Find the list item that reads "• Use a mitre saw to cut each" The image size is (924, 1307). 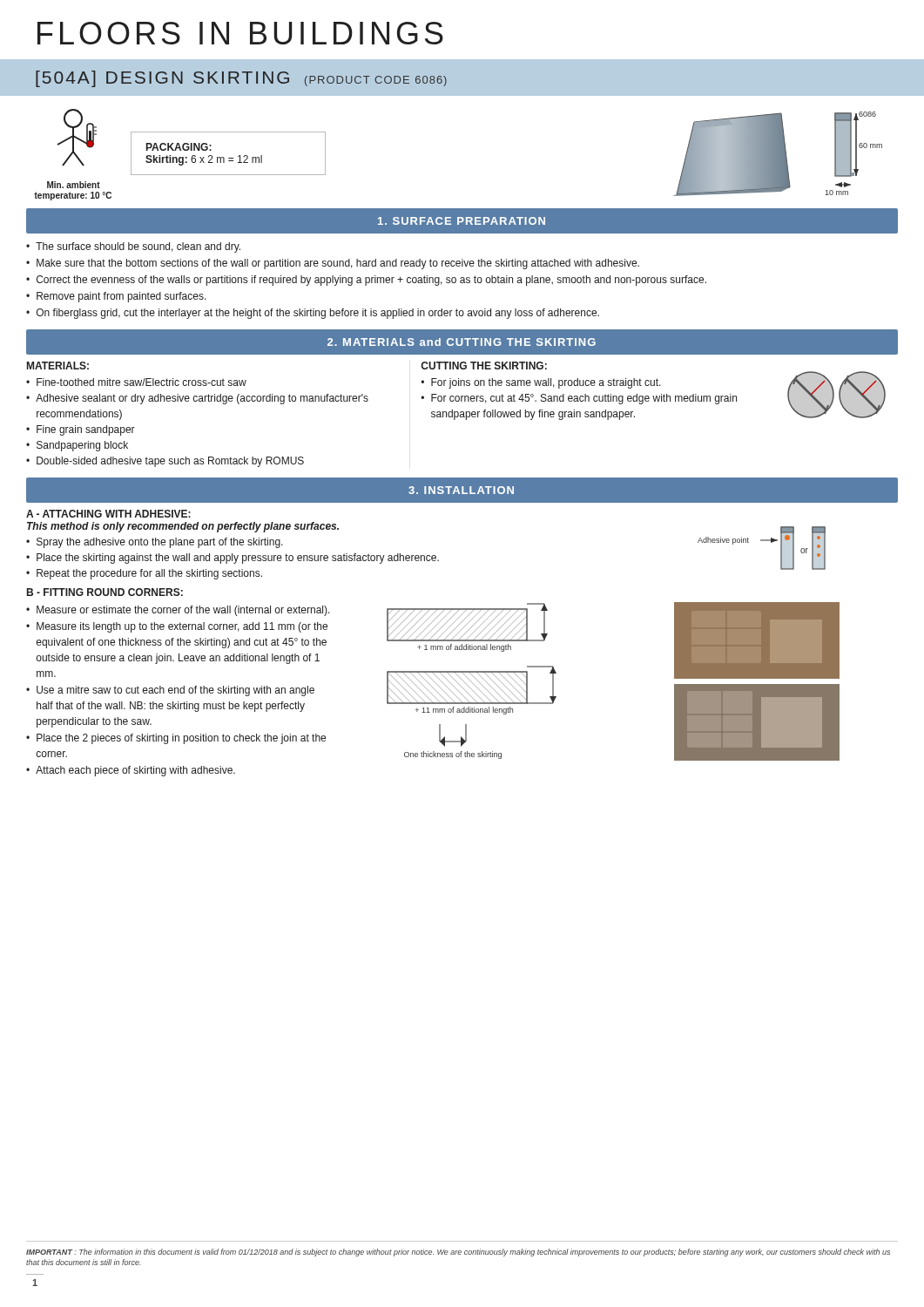coord(180,706)
